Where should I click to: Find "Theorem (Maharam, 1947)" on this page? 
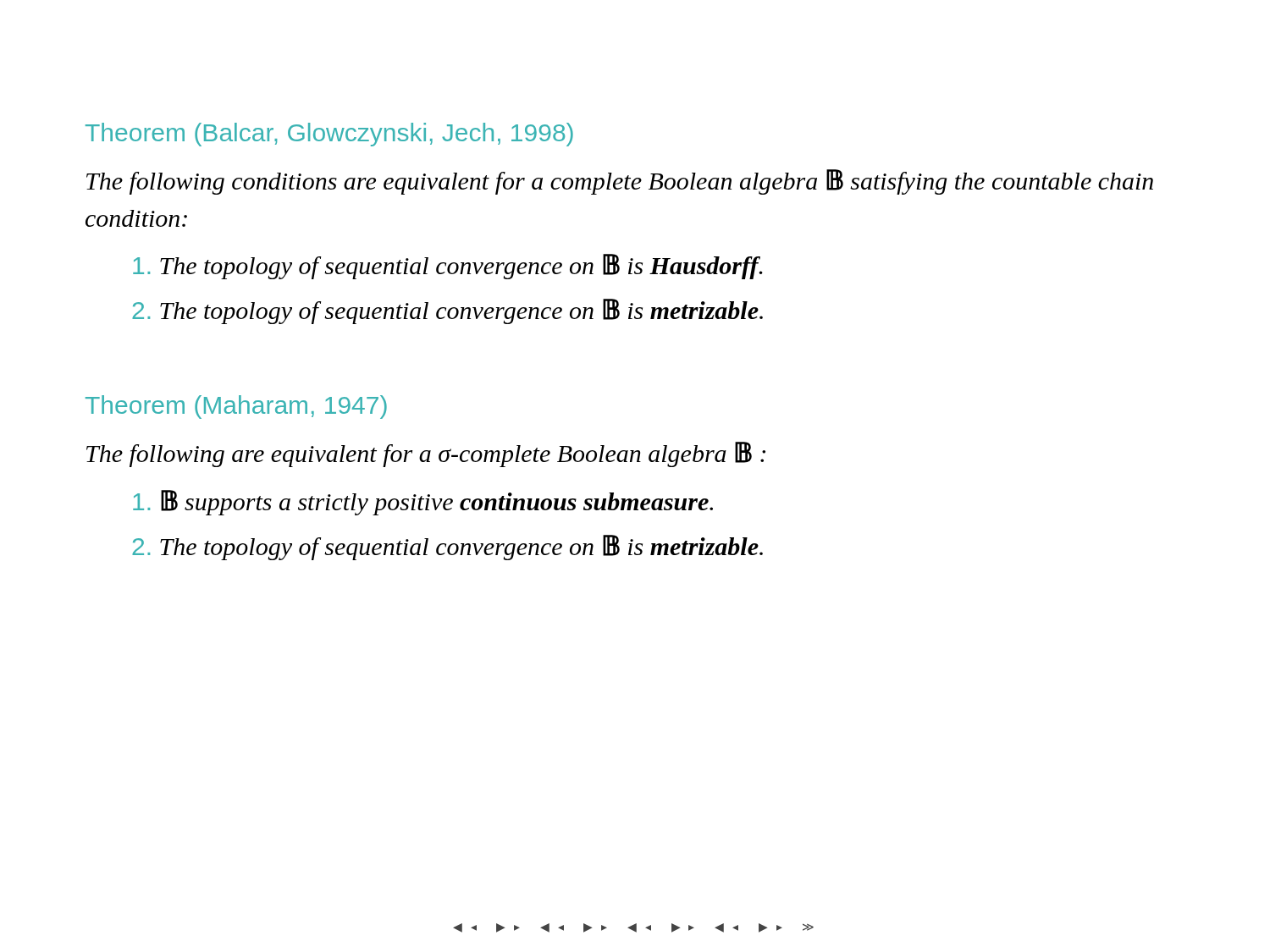coord(236,405)
